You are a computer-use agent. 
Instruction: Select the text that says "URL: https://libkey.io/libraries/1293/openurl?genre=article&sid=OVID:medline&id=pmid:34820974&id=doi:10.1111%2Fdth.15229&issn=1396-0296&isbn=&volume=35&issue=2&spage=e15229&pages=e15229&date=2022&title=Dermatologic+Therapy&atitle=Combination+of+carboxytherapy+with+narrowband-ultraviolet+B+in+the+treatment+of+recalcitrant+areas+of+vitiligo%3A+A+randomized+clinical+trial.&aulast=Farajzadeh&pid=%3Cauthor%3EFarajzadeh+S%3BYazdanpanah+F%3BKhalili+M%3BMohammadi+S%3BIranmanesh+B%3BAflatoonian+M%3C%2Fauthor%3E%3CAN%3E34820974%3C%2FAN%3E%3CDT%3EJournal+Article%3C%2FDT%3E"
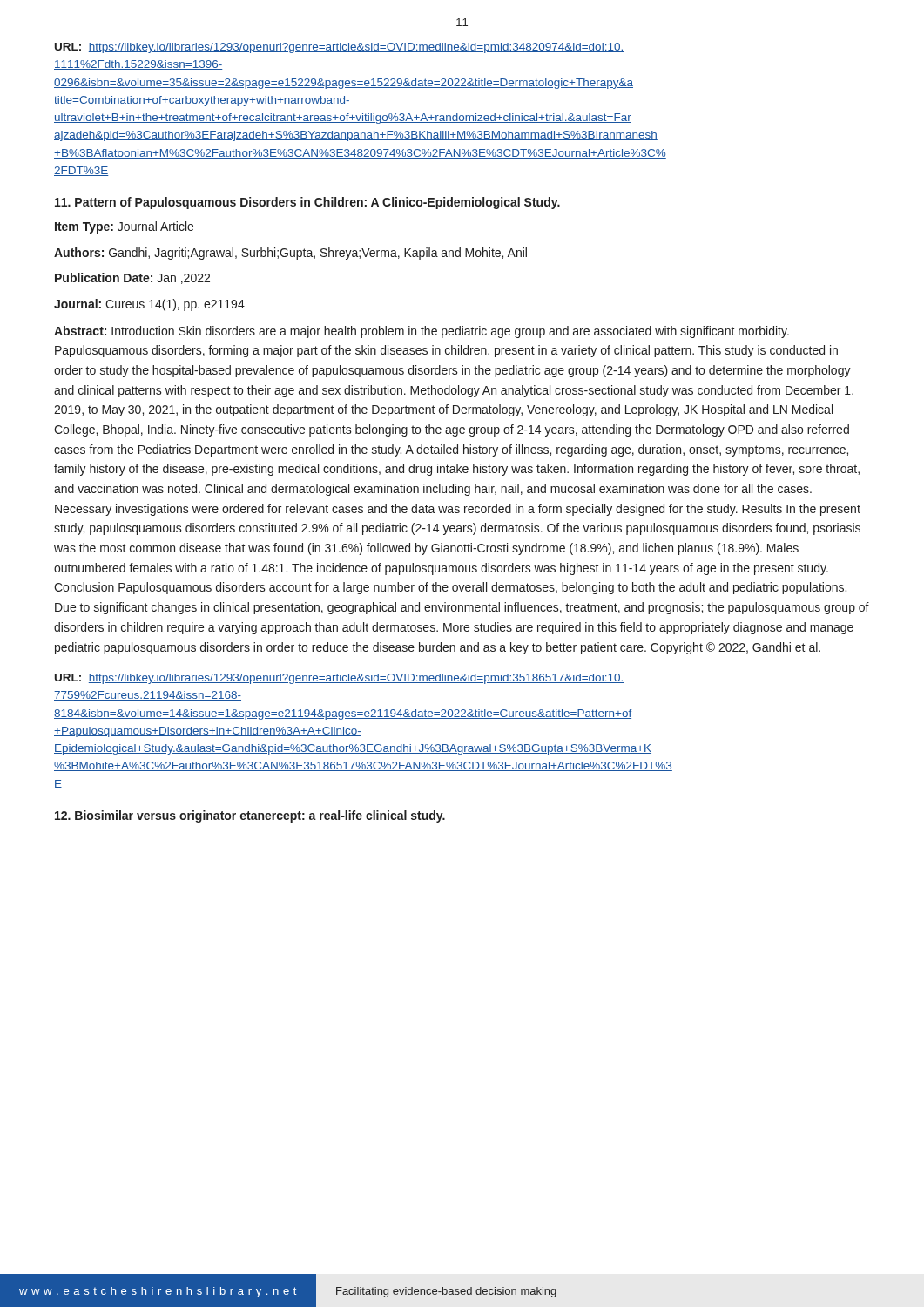point(360,108)
